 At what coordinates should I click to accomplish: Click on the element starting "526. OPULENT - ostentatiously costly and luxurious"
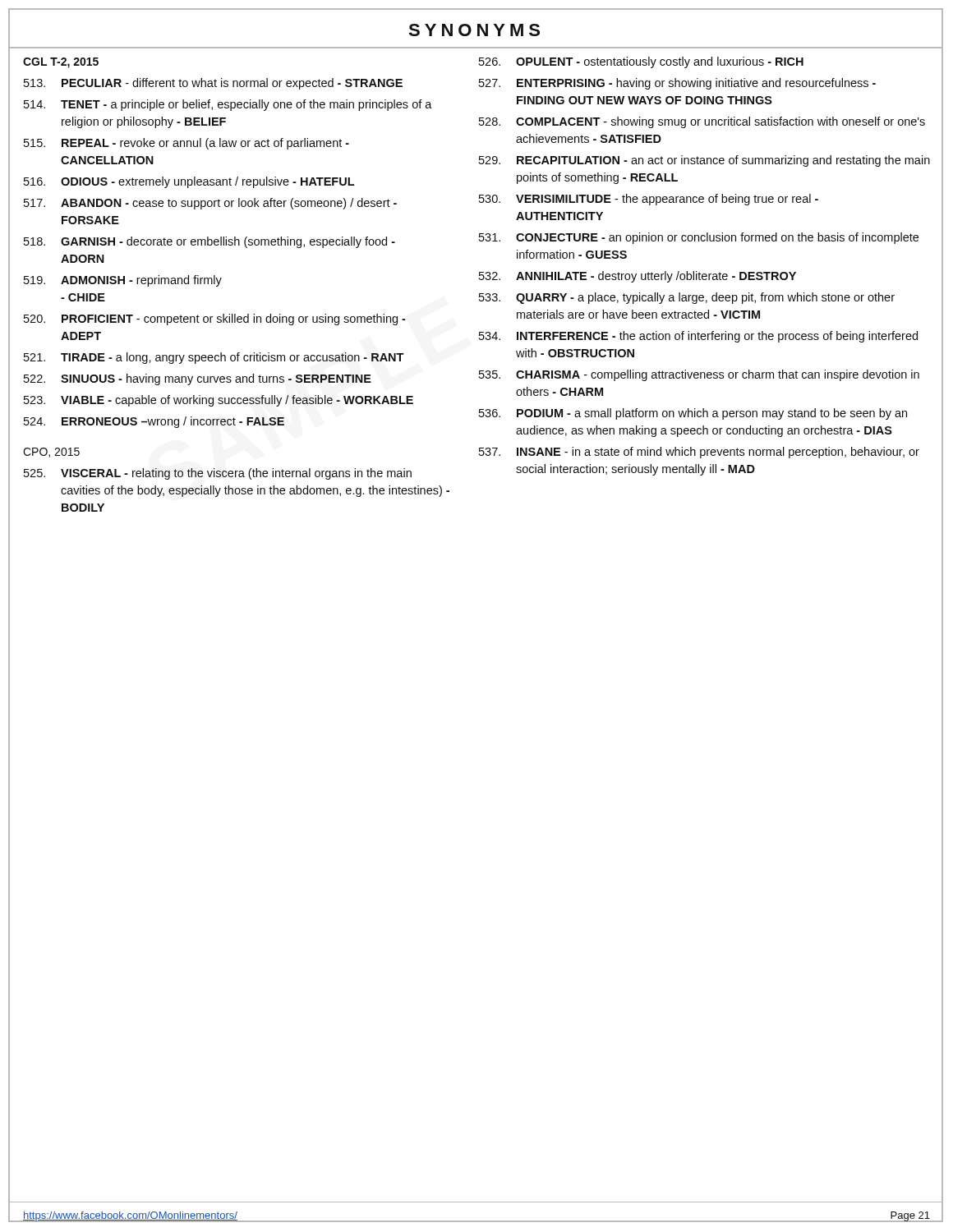tap(707, 62)
